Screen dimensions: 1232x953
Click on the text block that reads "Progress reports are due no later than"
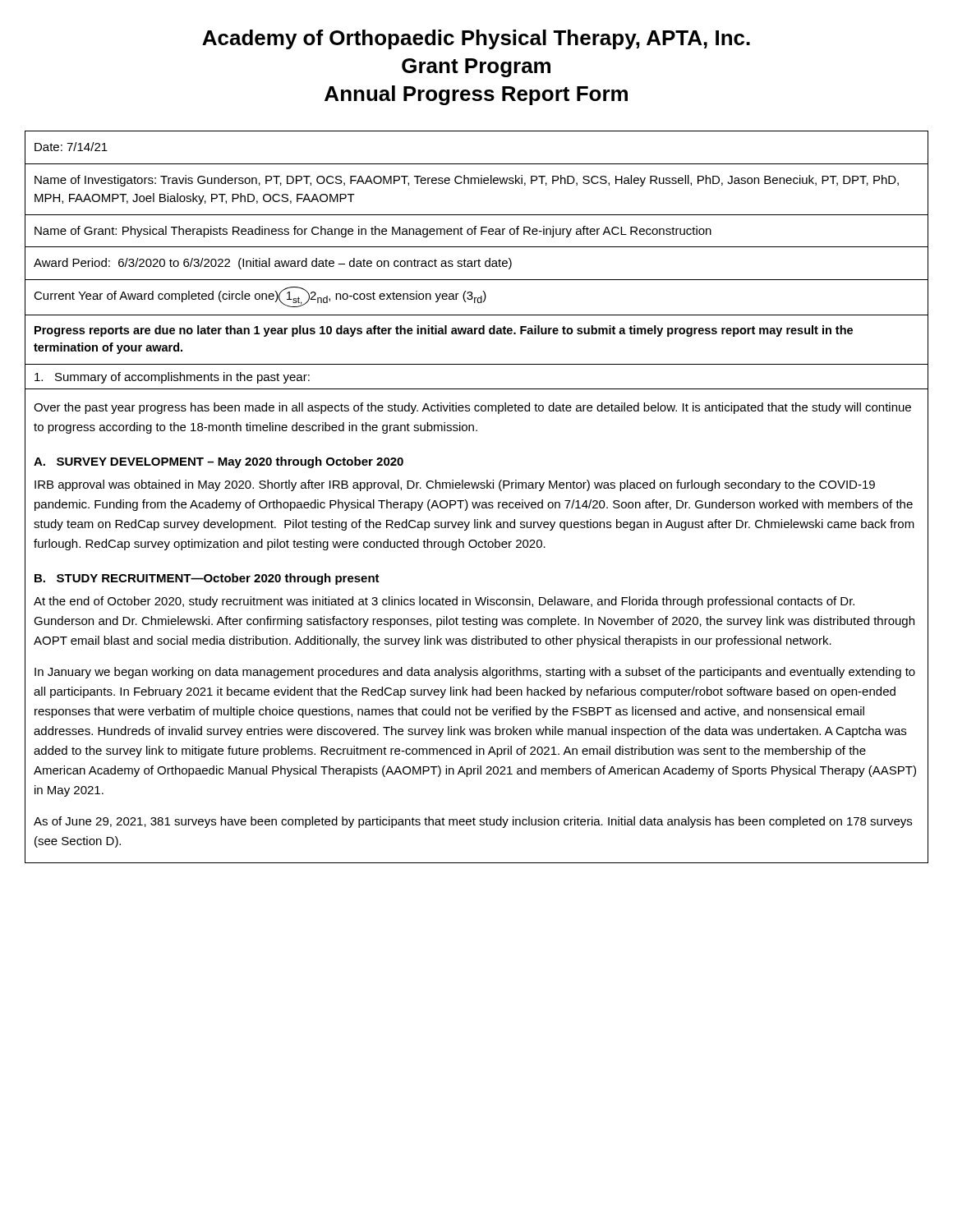(443, 339)
